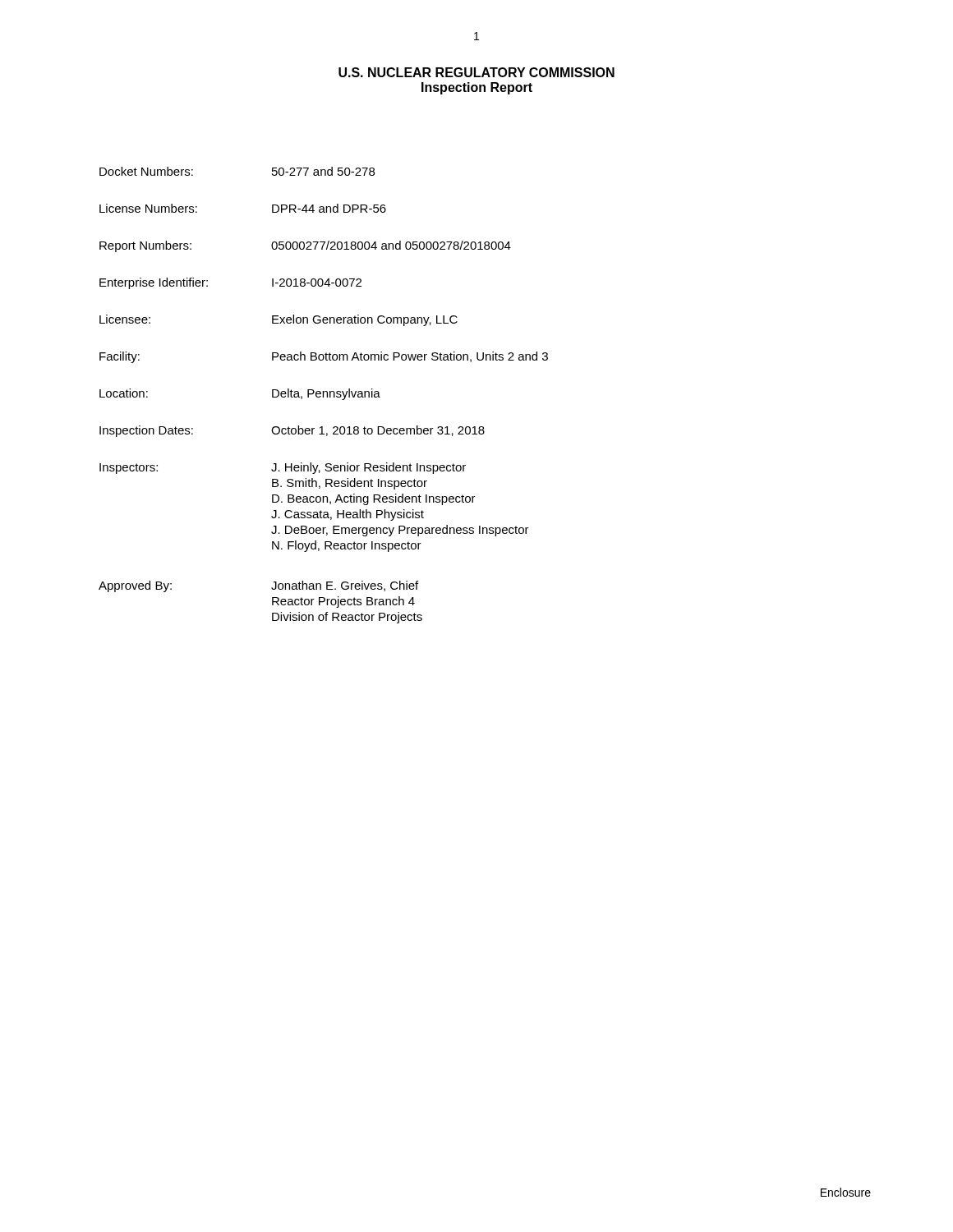The image size is (953, 1232).
Task: Navigate to the text block starting "Facility: Peach Bottom Atomic Power"
Action: pos(485,356)
